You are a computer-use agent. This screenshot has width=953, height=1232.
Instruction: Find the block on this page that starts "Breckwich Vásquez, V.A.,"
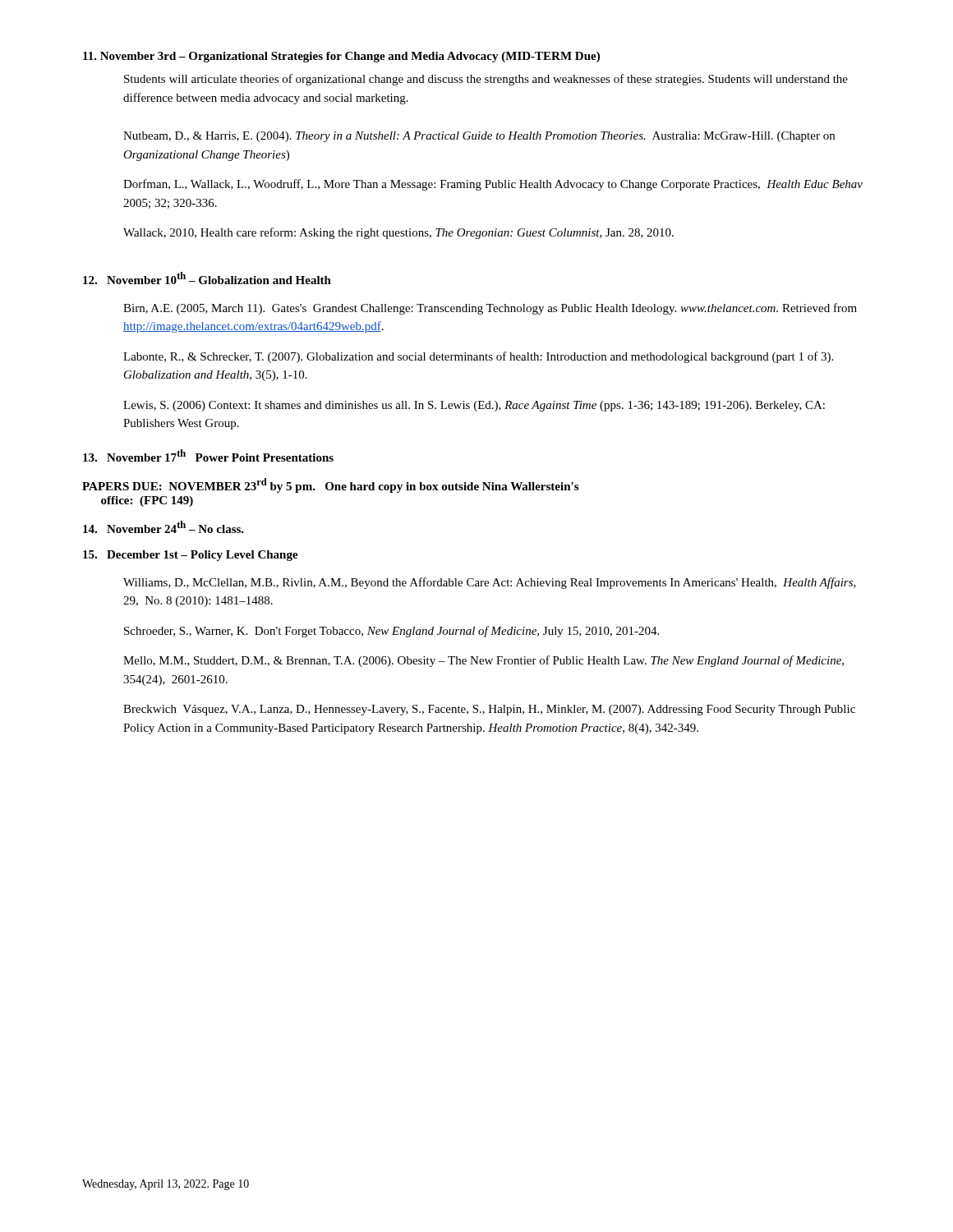coord(489,718)
